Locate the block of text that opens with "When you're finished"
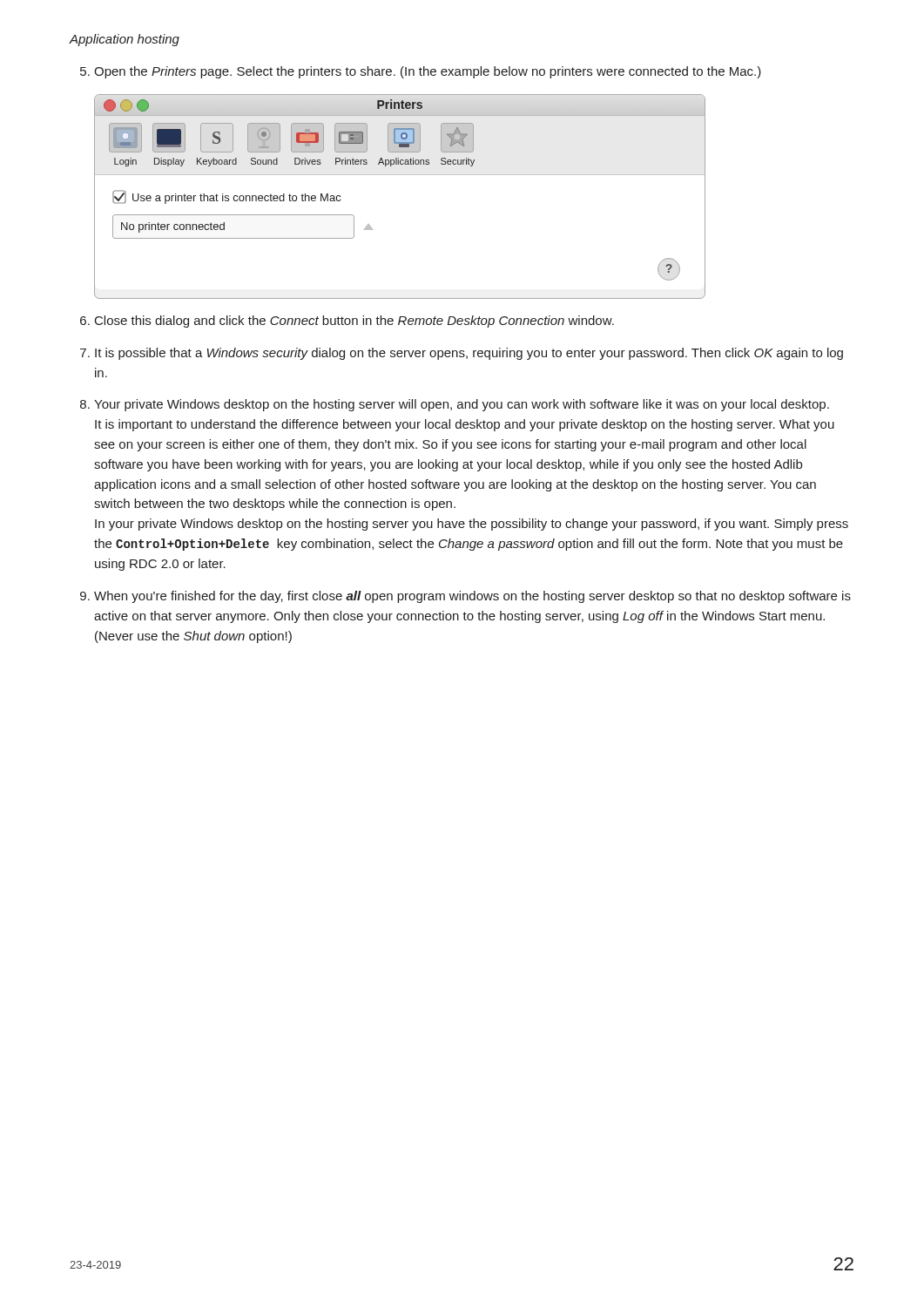This screenshot has height=1307, width=924. (x=472, y=615)
